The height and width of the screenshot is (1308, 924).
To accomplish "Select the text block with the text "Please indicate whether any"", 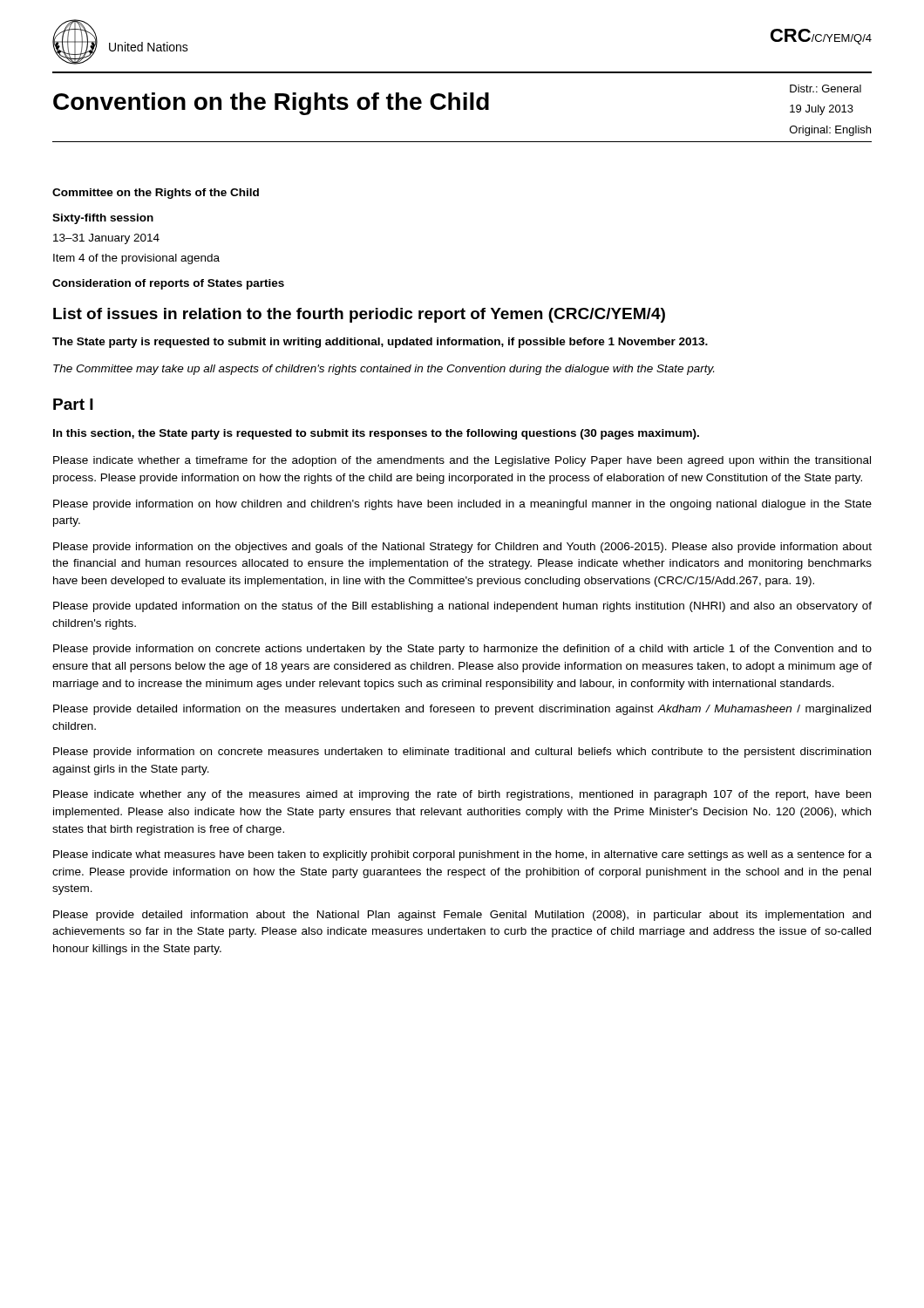I will pos(462,811).
